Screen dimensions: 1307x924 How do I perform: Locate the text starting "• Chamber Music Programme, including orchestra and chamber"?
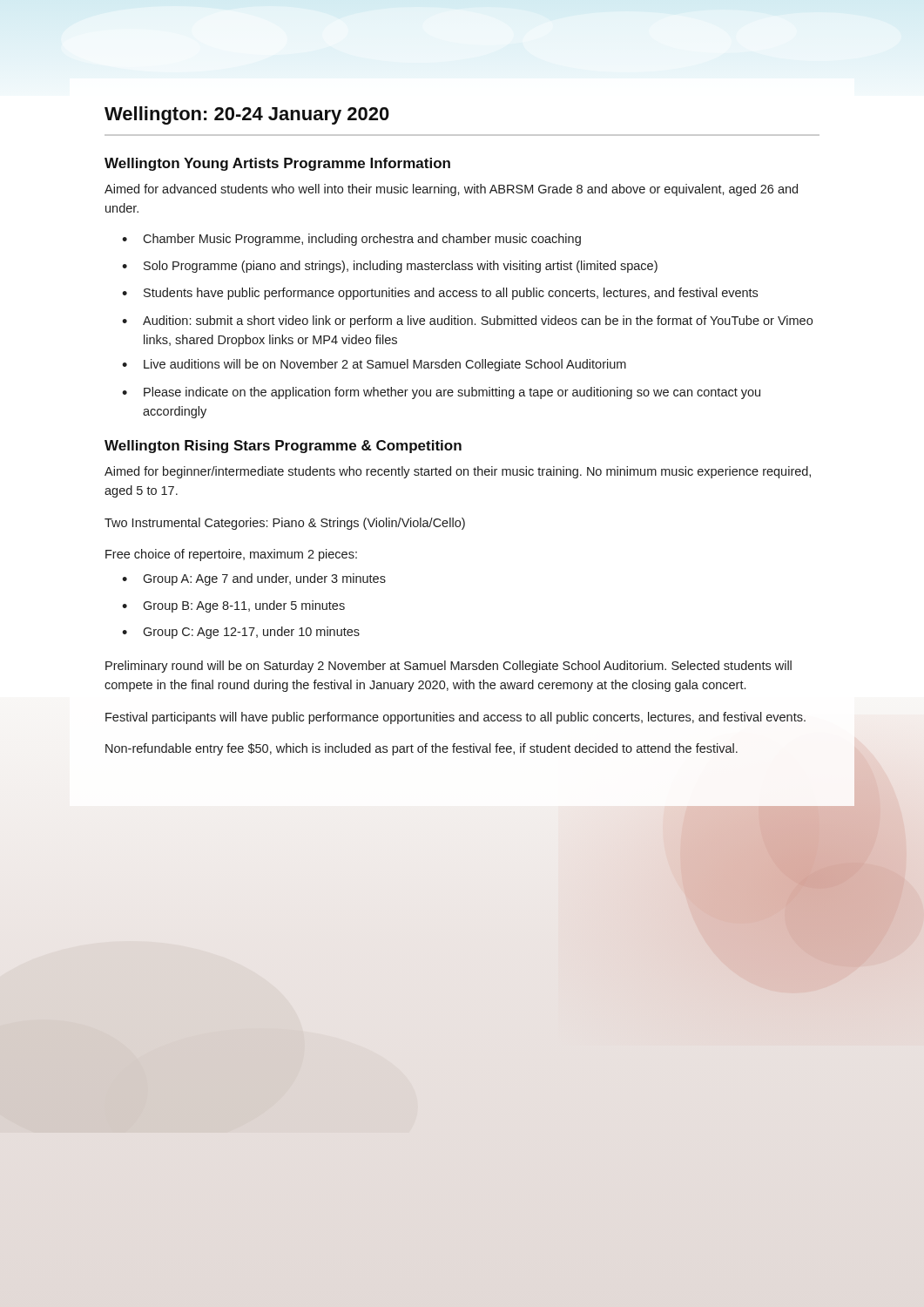point(471,240)
